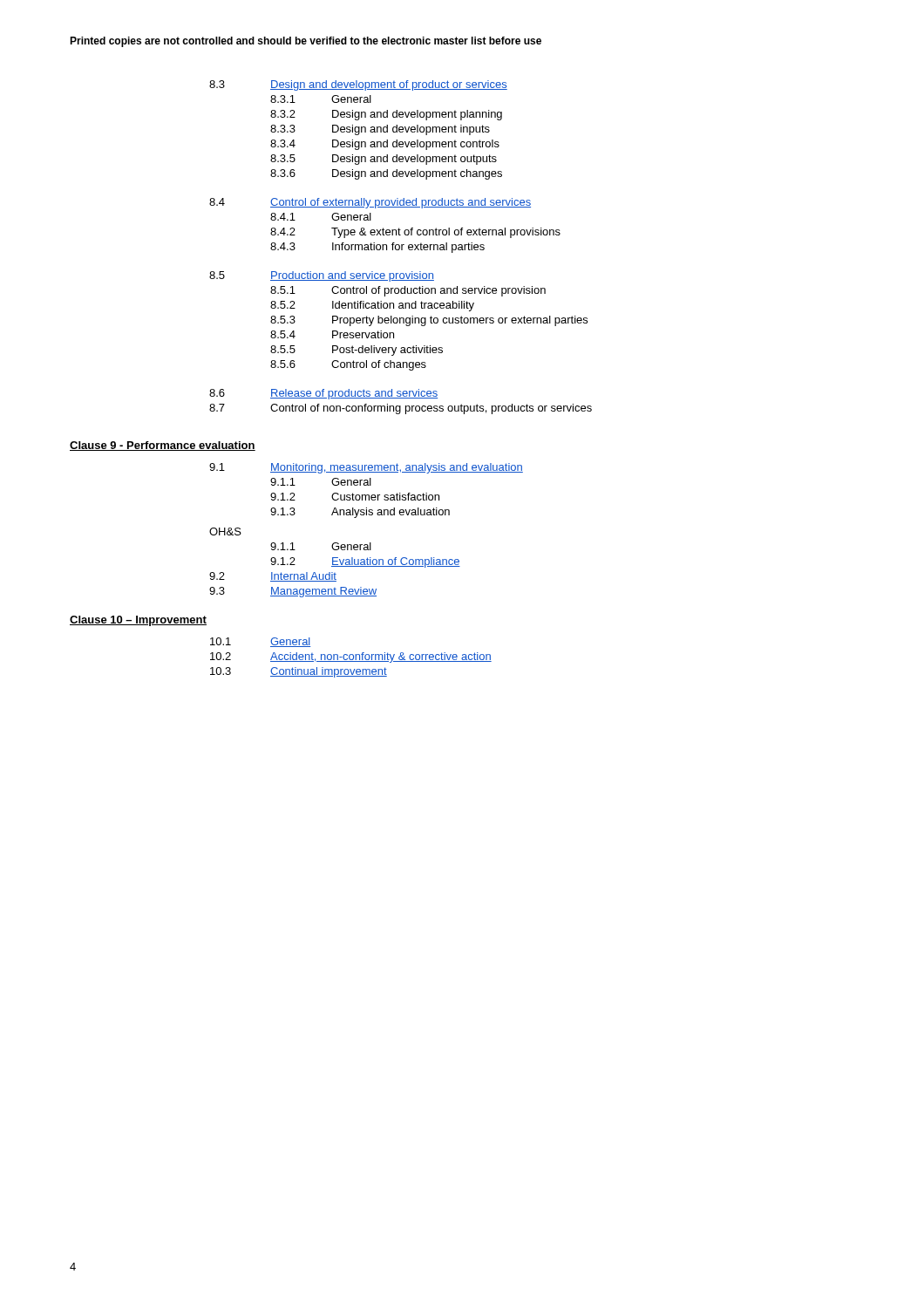924x1308 pixels.
Task: Find the section header containing "Clause 10 –"
Action: point(138,620)
